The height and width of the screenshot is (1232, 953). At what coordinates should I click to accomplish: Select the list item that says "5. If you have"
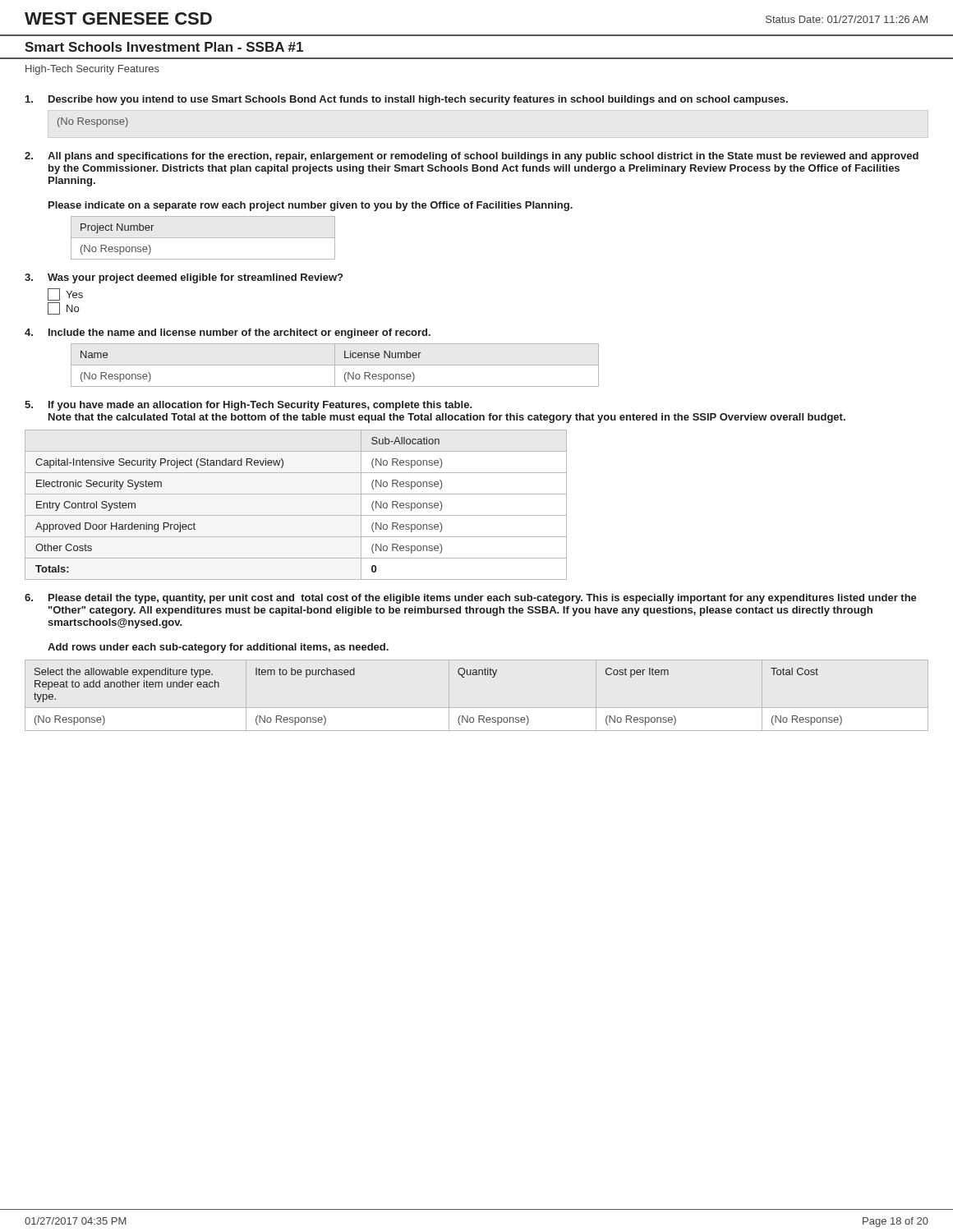tap(476, 411)
